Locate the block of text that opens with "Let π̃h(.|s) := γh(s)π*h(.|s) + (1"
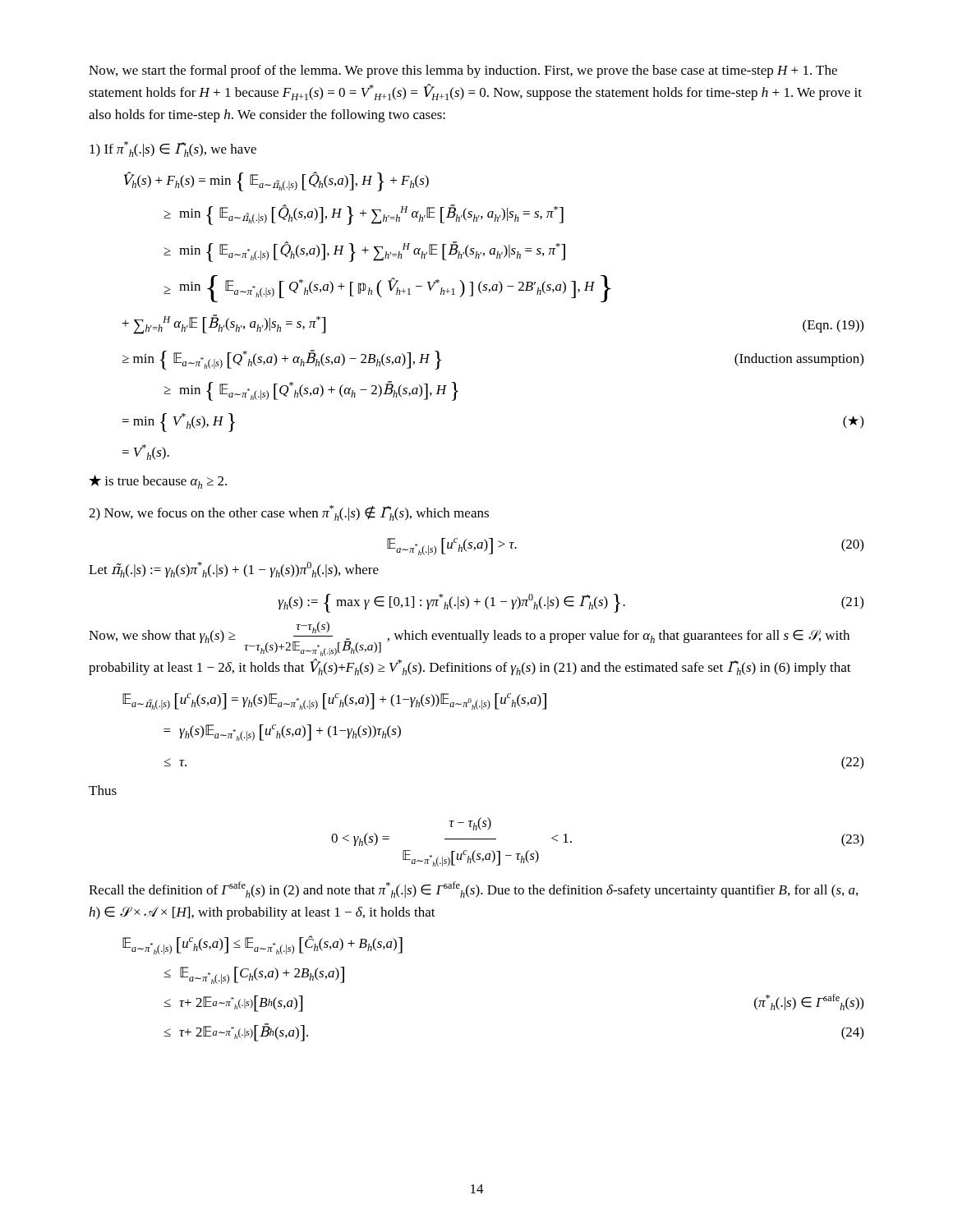This screenshot has height=1232, width=953. click(x=234, y=570)
